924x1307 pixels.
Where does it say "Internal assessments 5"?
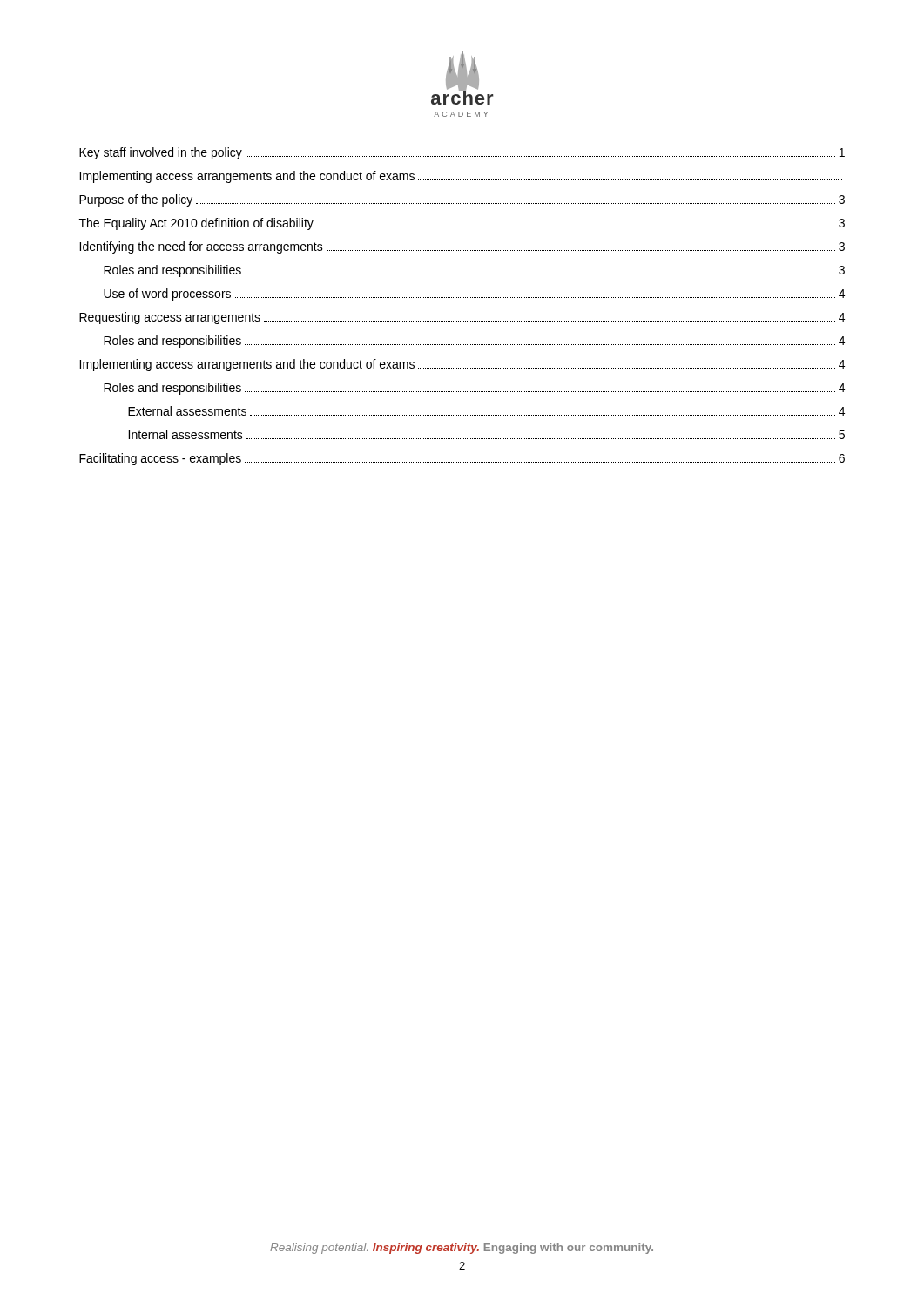[486, 435]
